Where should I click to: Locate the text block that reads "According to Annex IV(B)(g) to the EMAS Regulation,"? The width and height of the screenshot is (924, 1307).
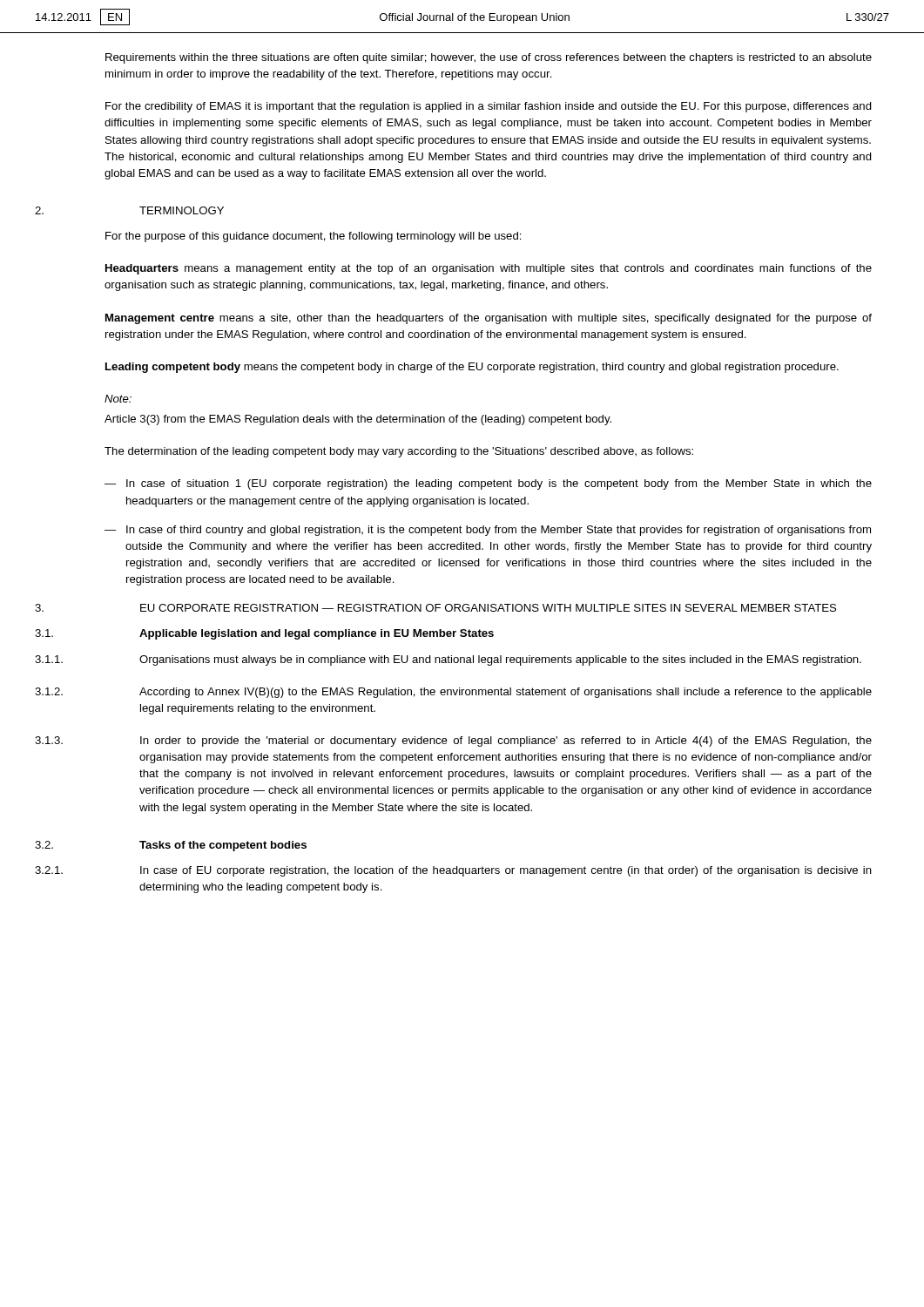506,699
